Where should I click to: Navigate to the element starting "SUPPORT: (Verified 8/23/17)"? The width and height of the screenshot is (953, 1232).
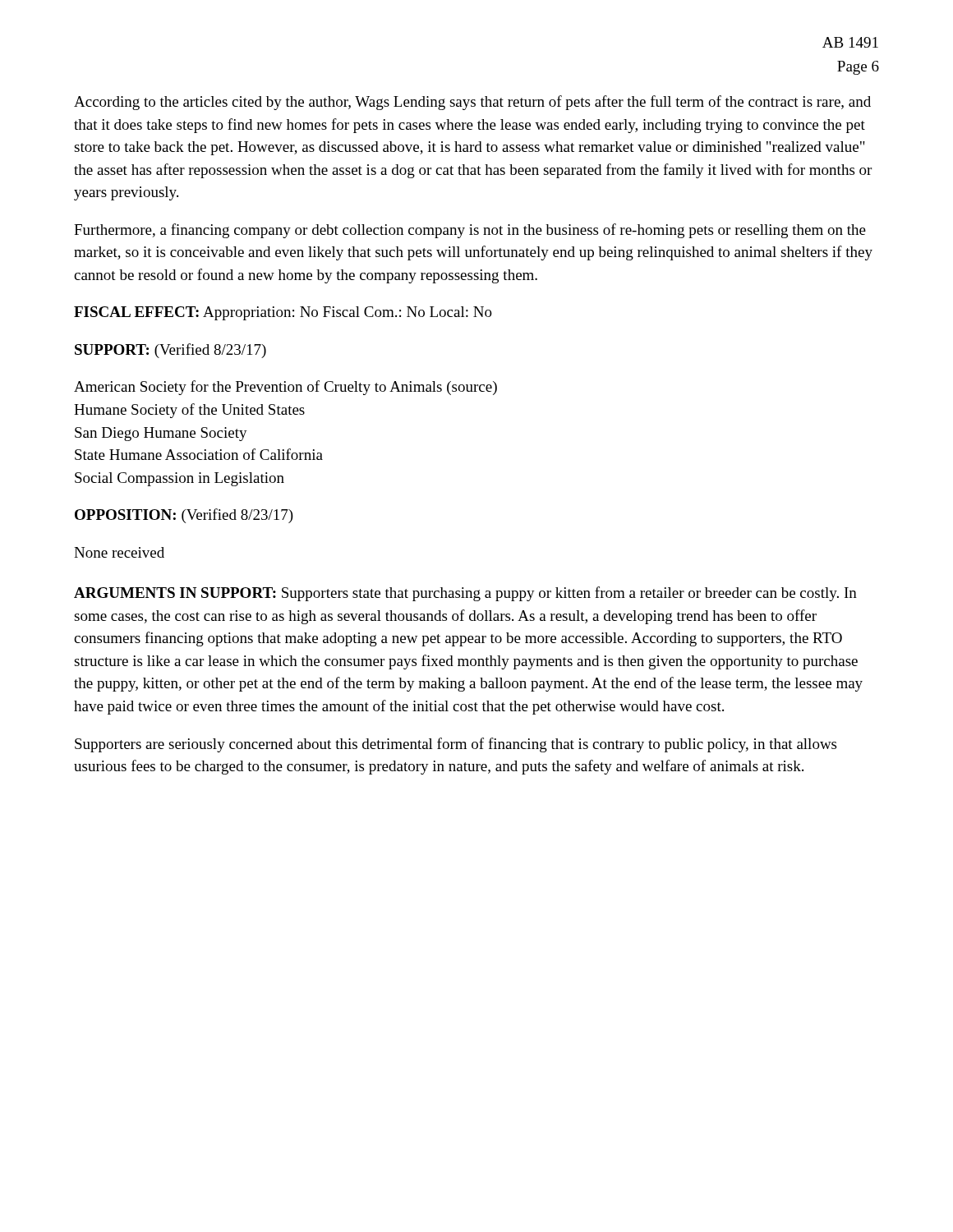coord(170,351)
